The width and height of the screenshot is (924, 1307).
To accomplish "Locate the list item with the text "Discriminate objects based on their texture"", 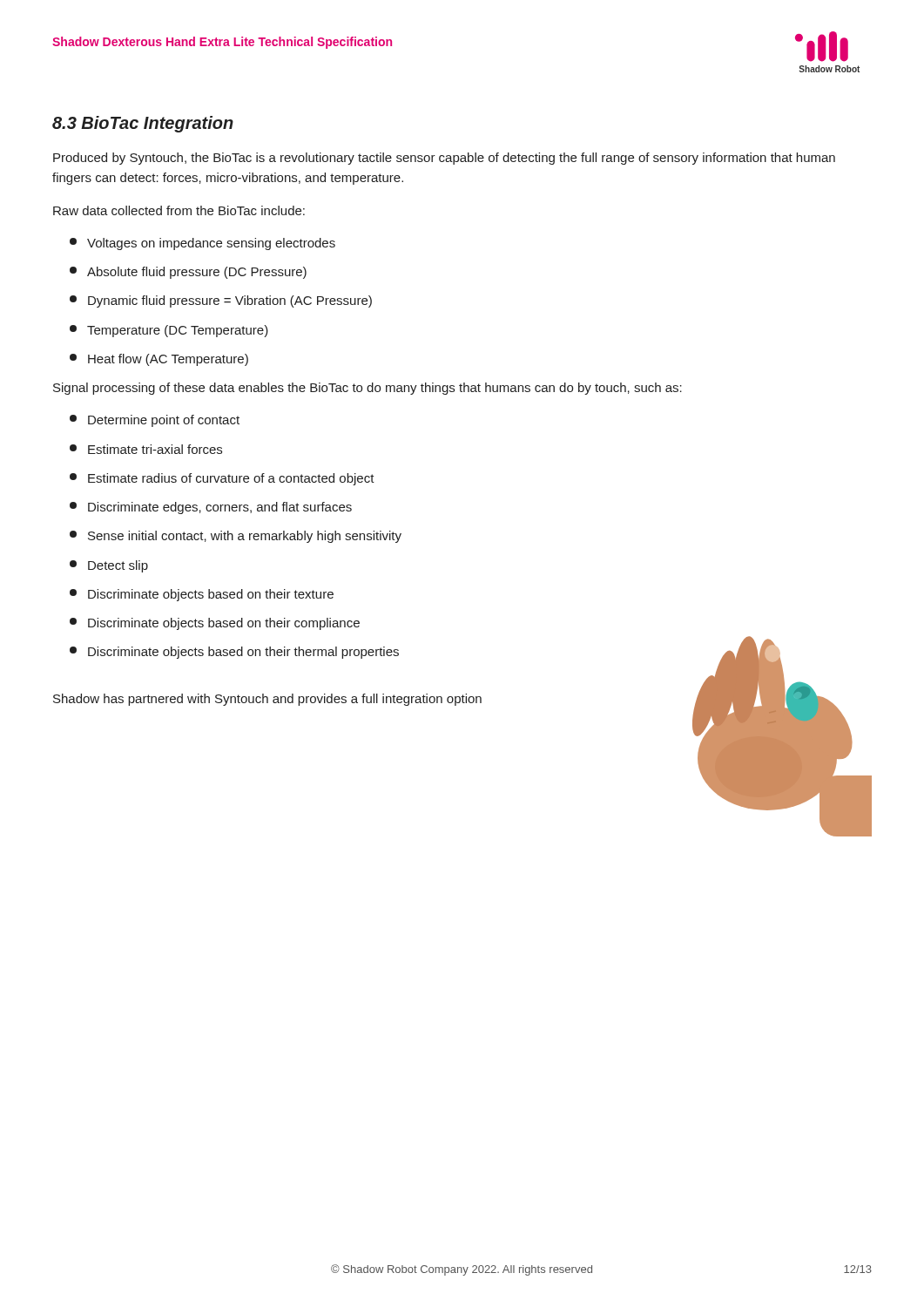I will point(202,594).
